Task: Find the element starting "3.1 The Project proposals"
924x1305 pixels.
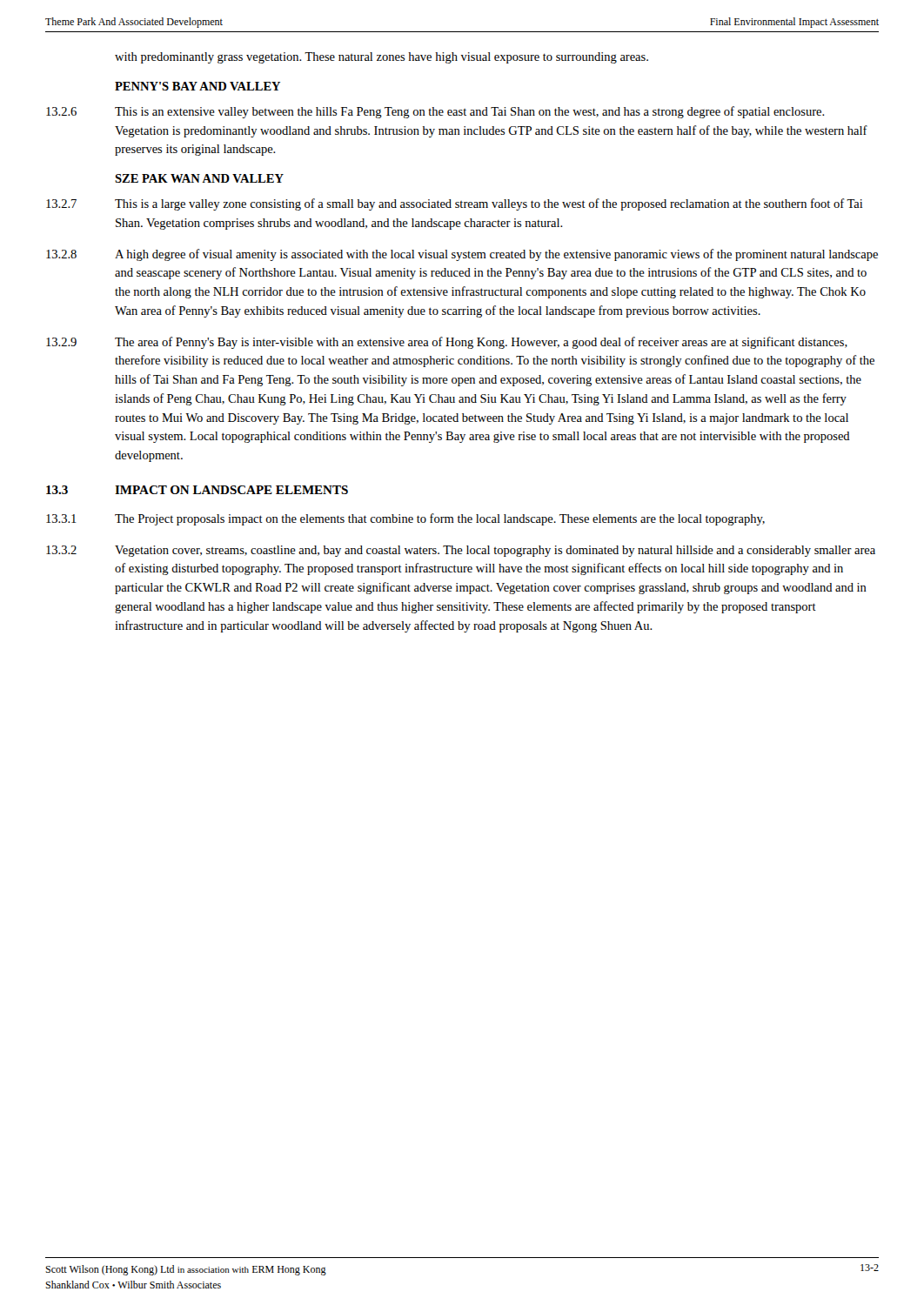Action: (x=462, y=519)
